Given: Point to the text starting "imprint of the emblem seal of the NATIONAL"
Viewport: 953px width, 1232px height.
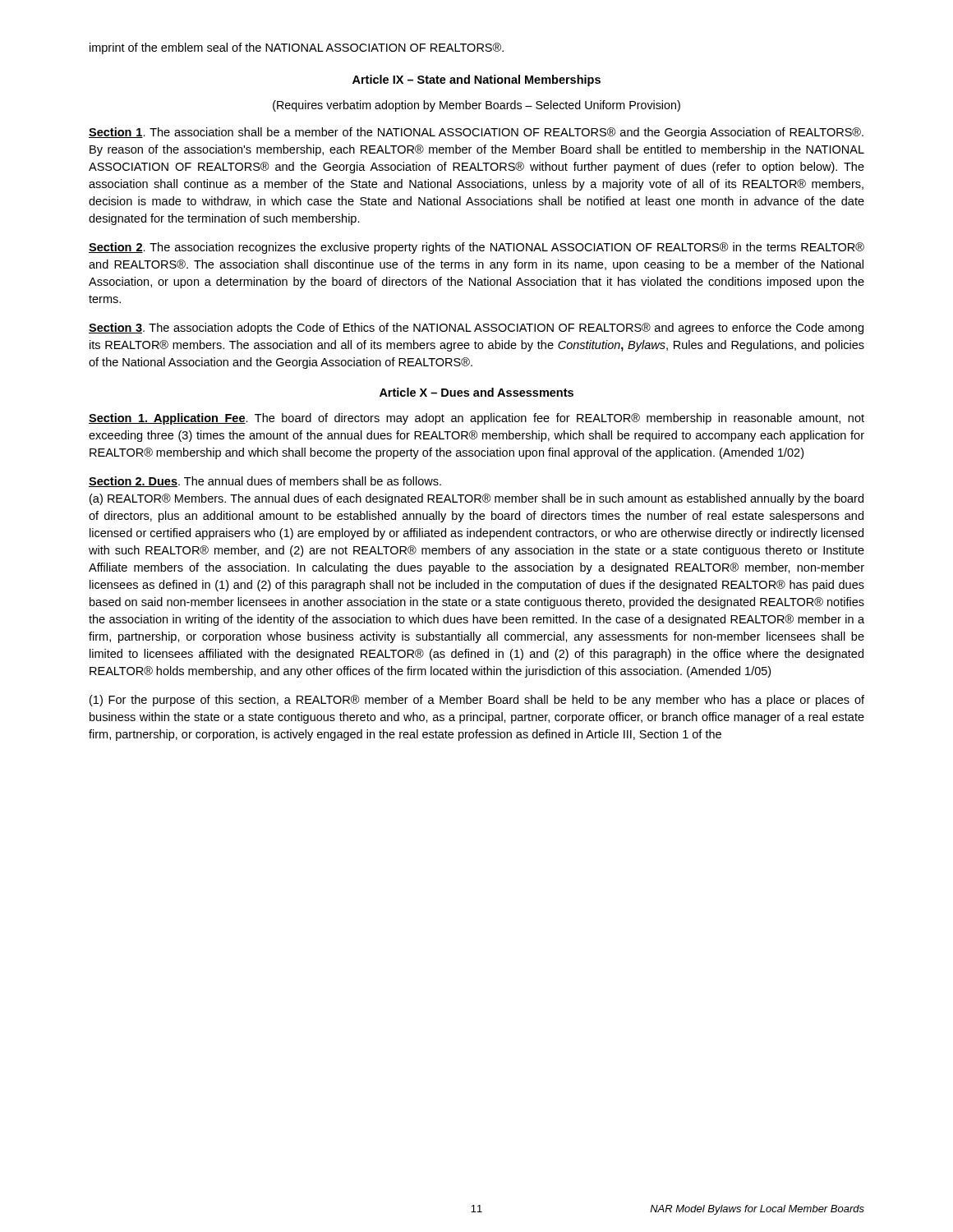Looking at the screenshot, I should (297, 48).
